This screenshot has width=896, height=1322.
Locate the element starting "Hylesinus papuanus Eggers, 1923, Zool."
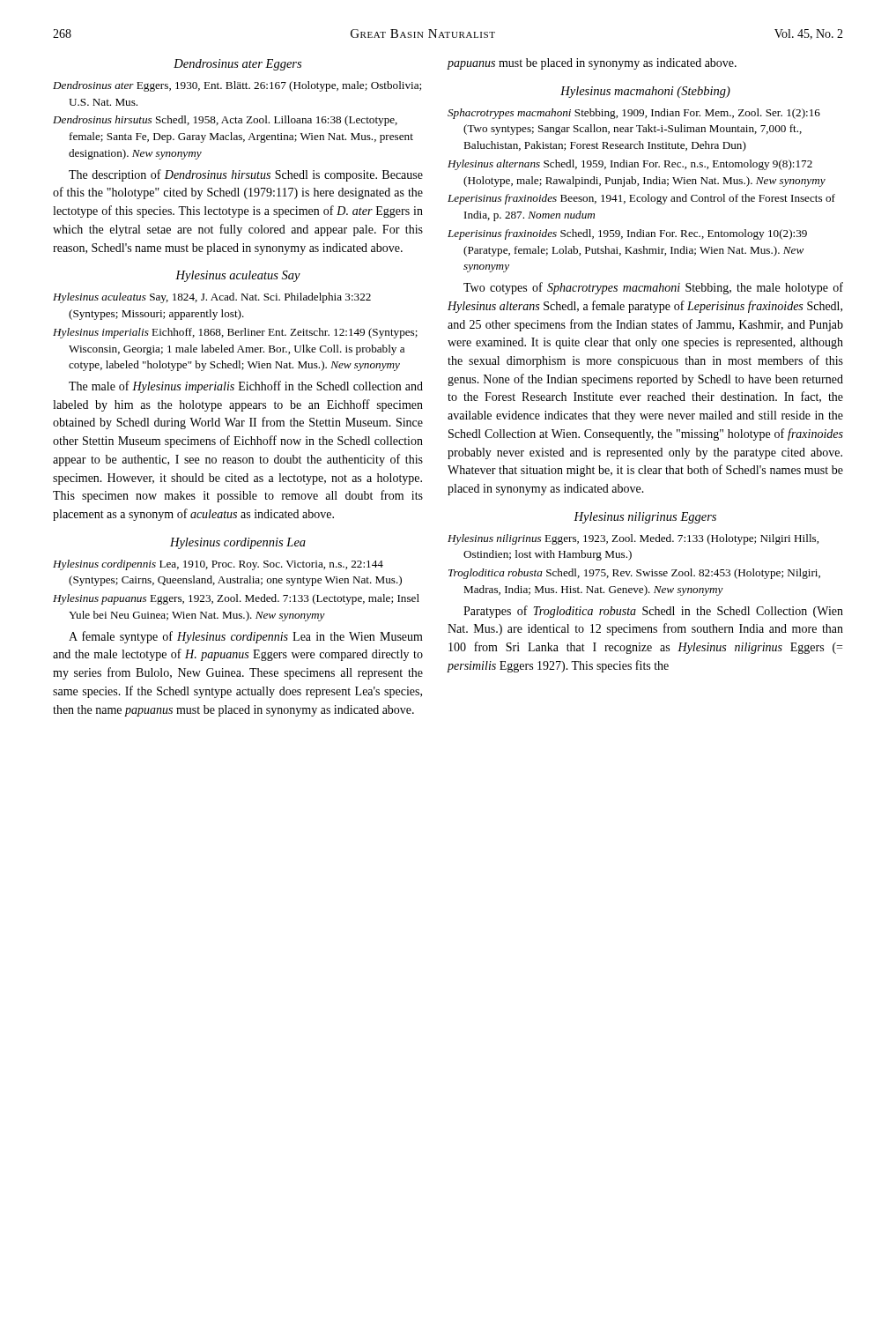click(x=236, y=606)
